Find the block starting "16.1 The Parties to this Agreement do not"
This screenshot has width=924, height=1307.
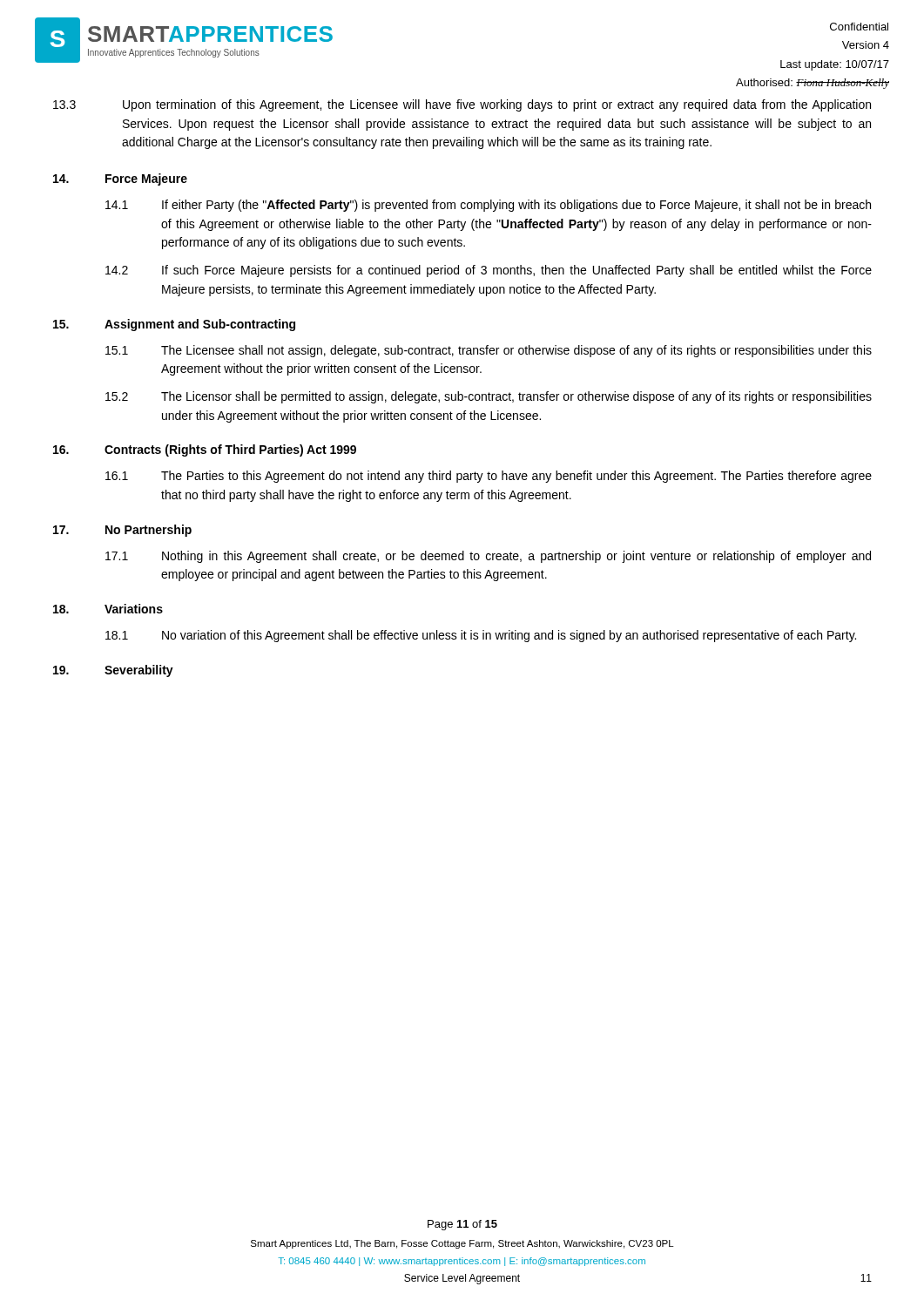pyautogui.click(x=488, y=486)
